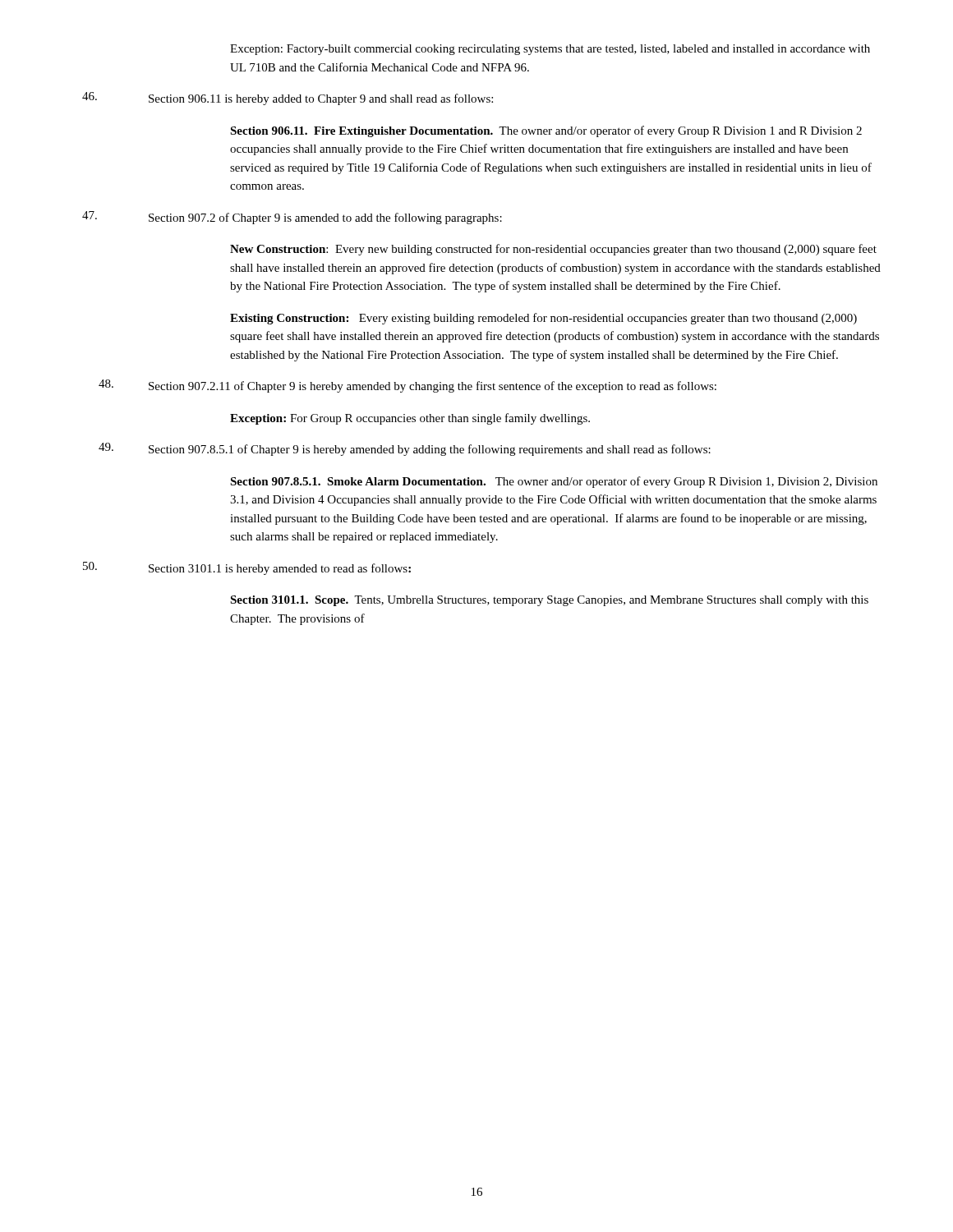Click on the text starting "Section 906.11. Fire Extinguisher Documentation. The owner and/or"
953x1232 pixels.
coord(551,158)
